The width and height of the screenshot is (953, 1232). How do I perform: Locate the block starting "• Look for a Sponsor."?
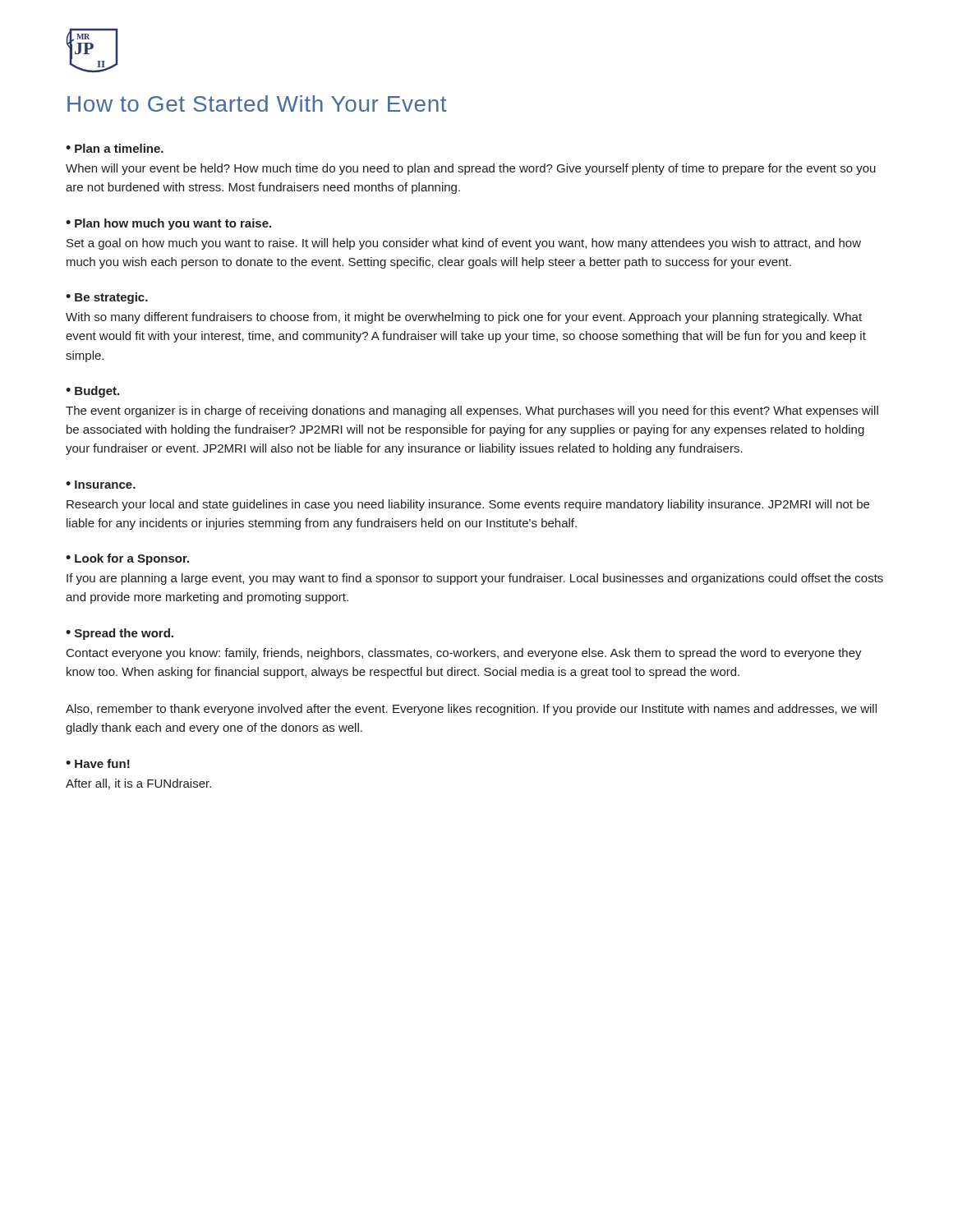[x=476, y=578]
